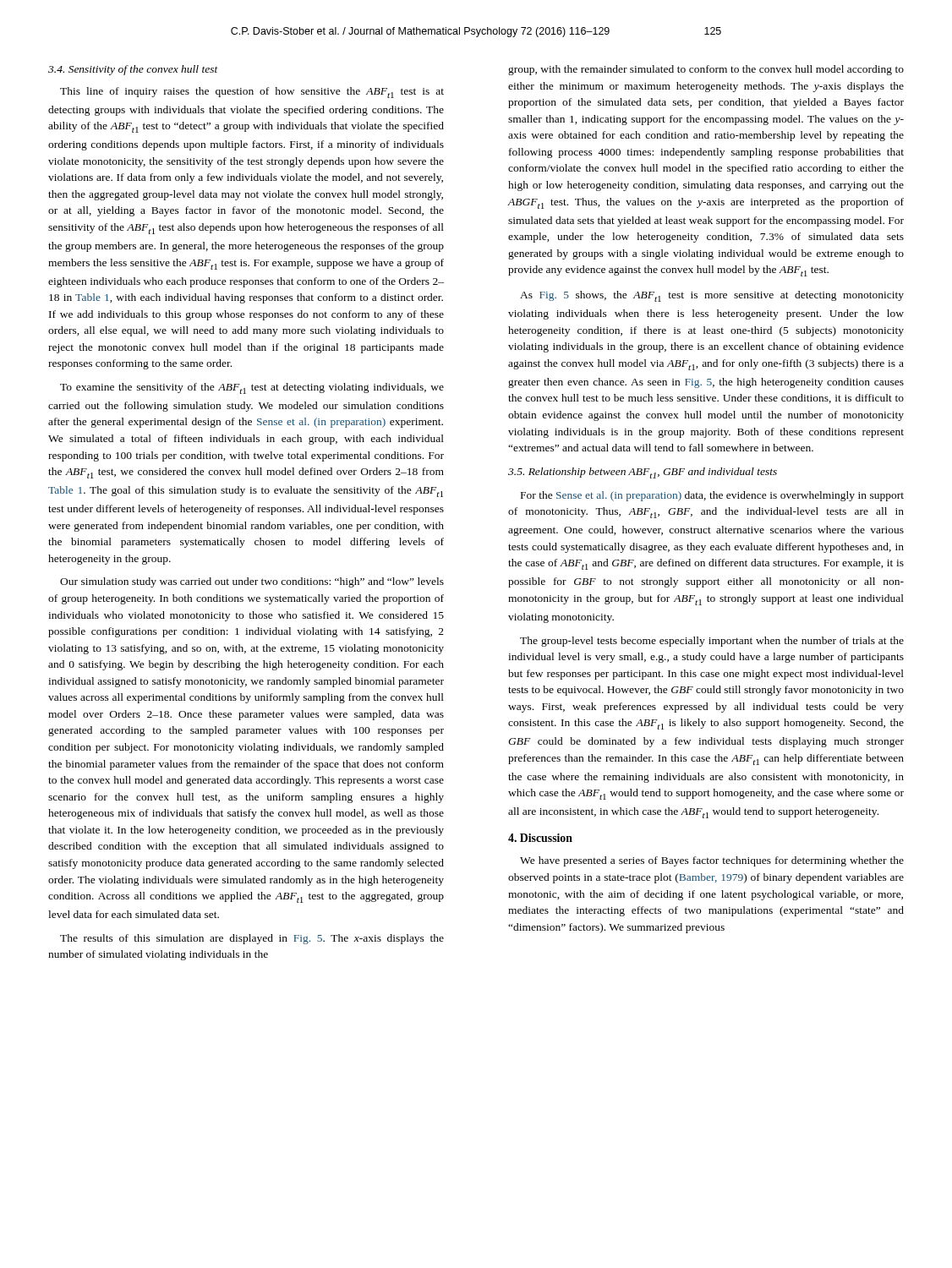Select the element starting "group, with the"
The height and width of the screenshot is (1268, 952).
706,170
